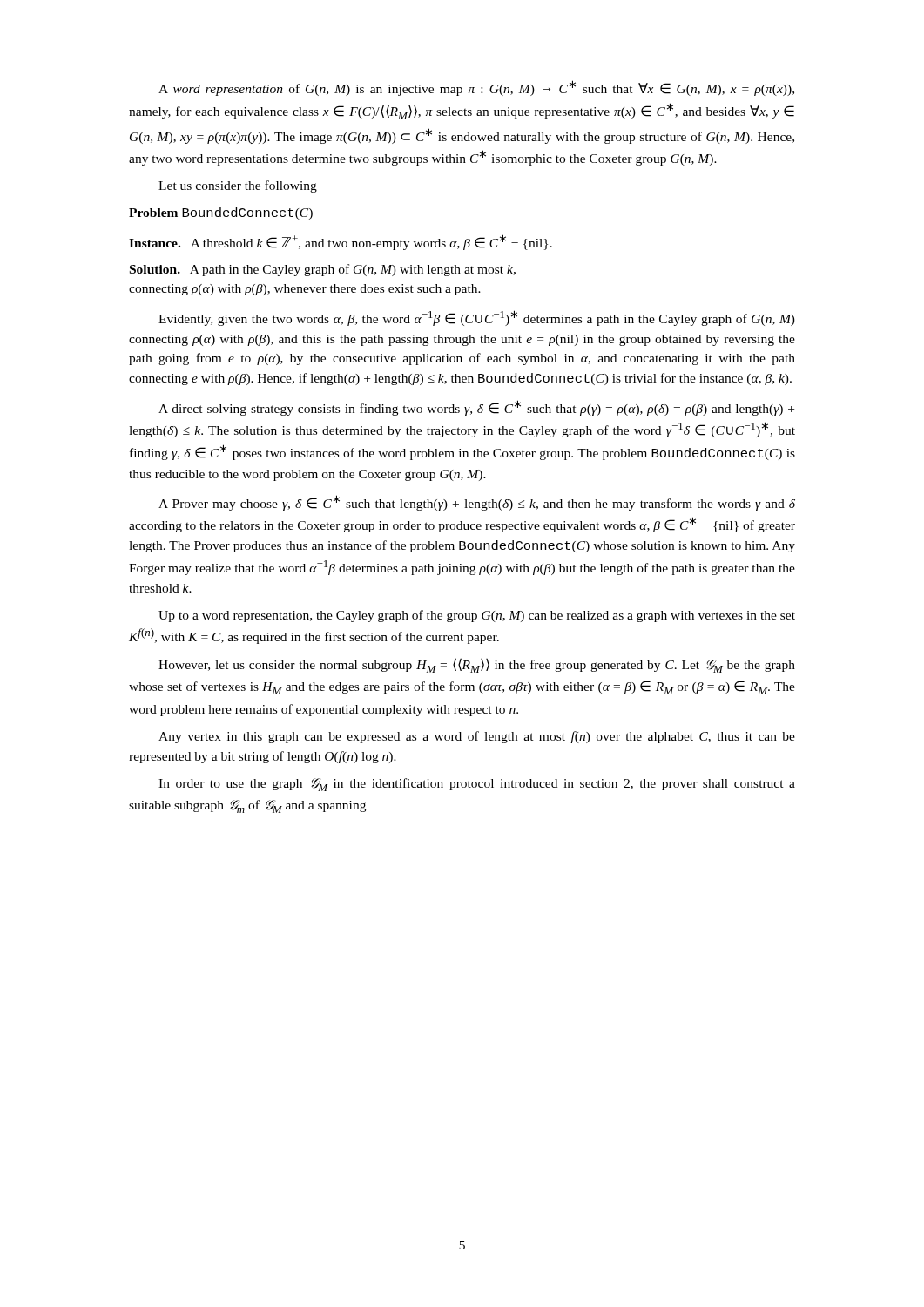Navigate to the block starting "A direct solving strategy"
This screenshot has width=924, height=1307.
click(x=462, y=440)
